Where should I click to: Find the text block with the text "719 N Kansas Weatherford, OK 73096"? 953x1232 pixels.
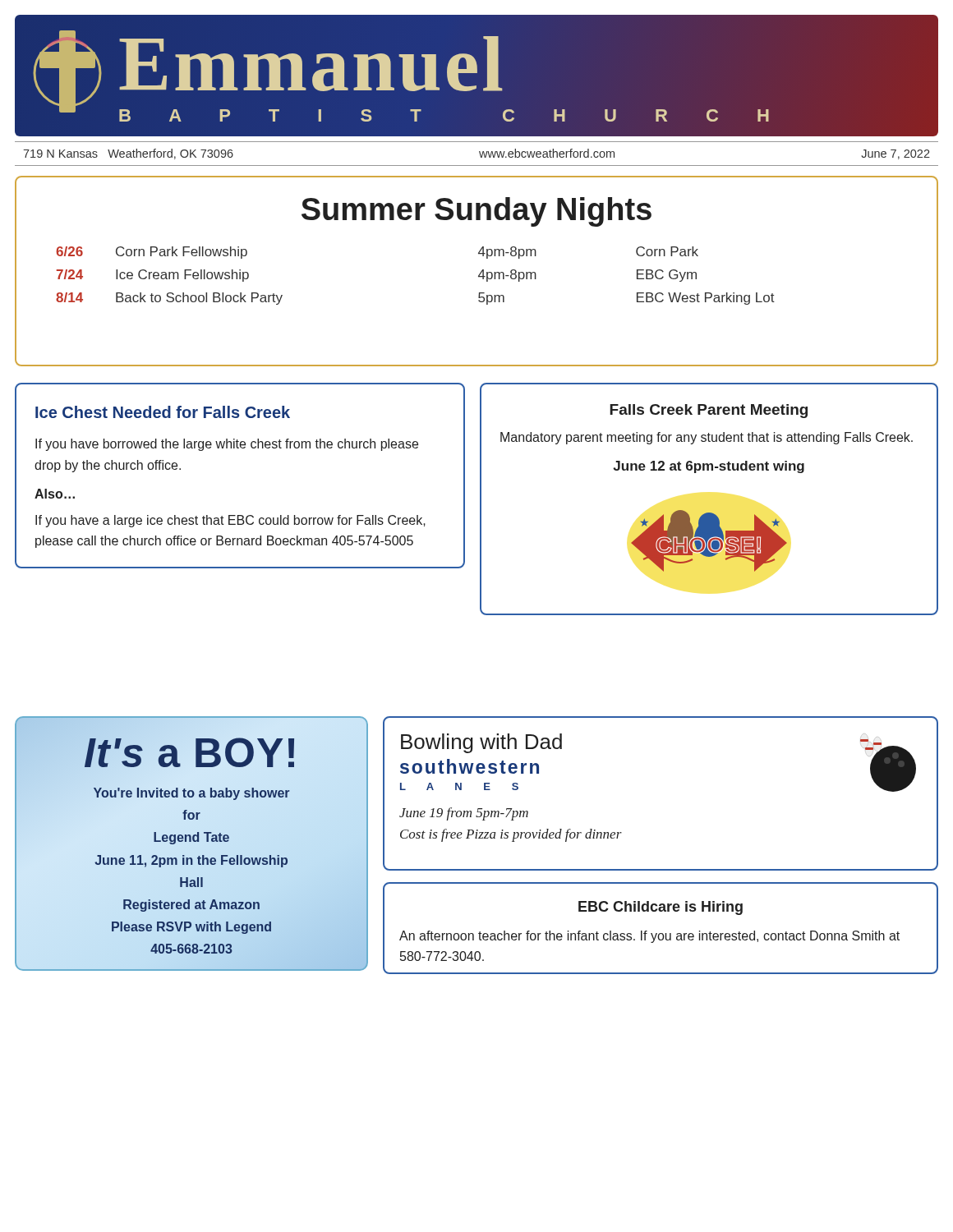[x=476, y=154]
